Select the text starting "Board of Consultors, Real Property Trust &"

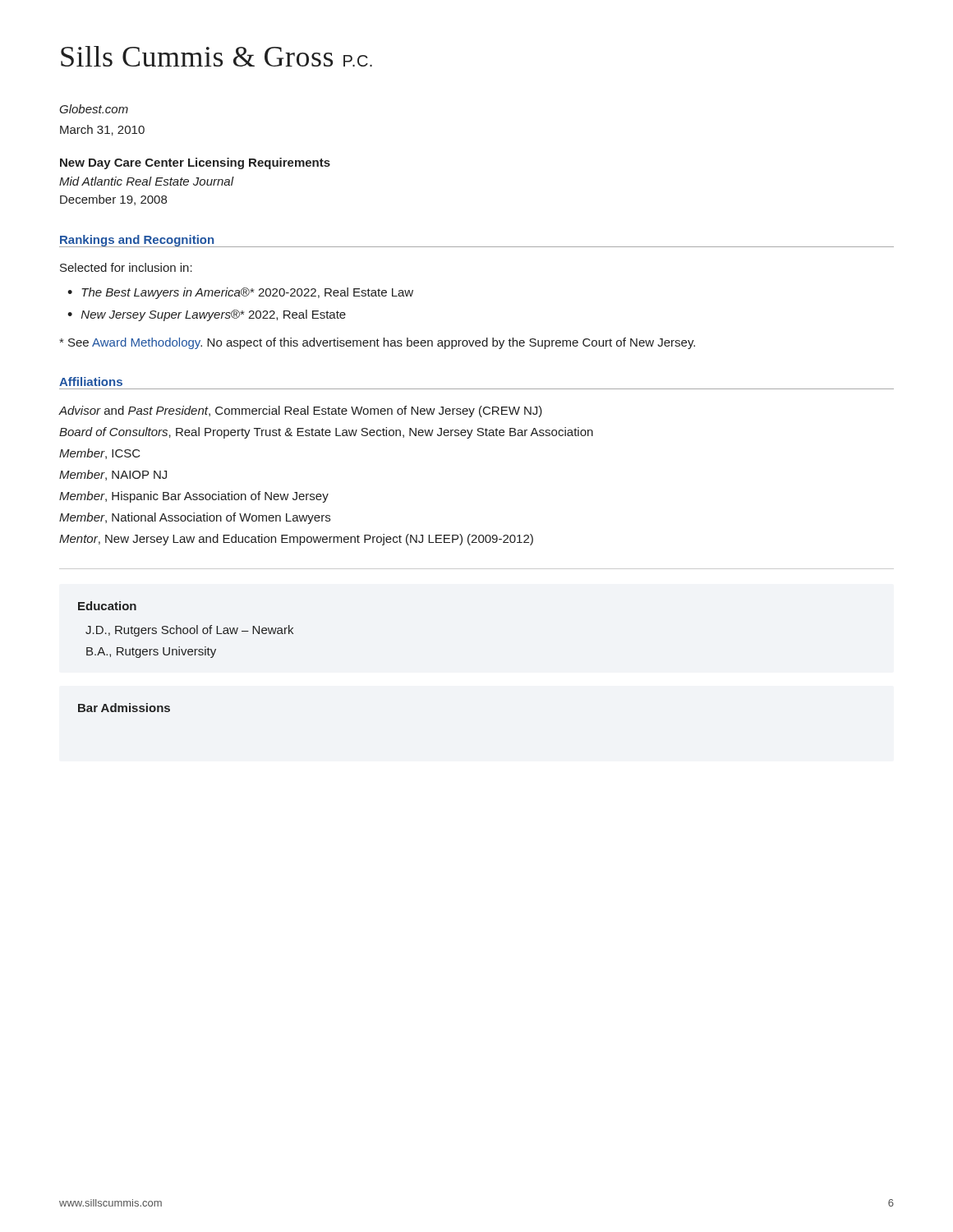(x=326, y=432)
